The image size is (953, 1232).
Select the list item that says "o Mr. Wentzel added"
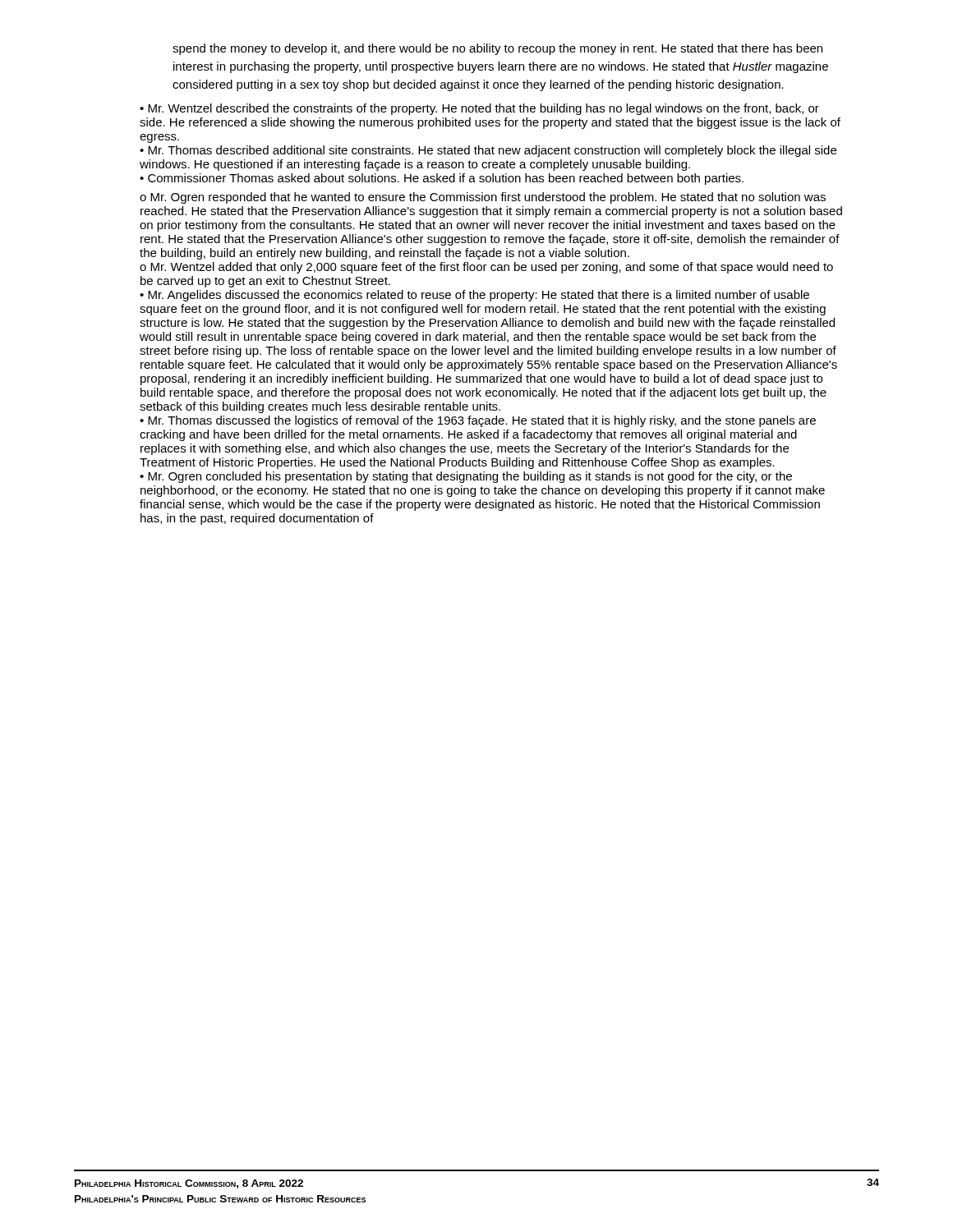493,274
